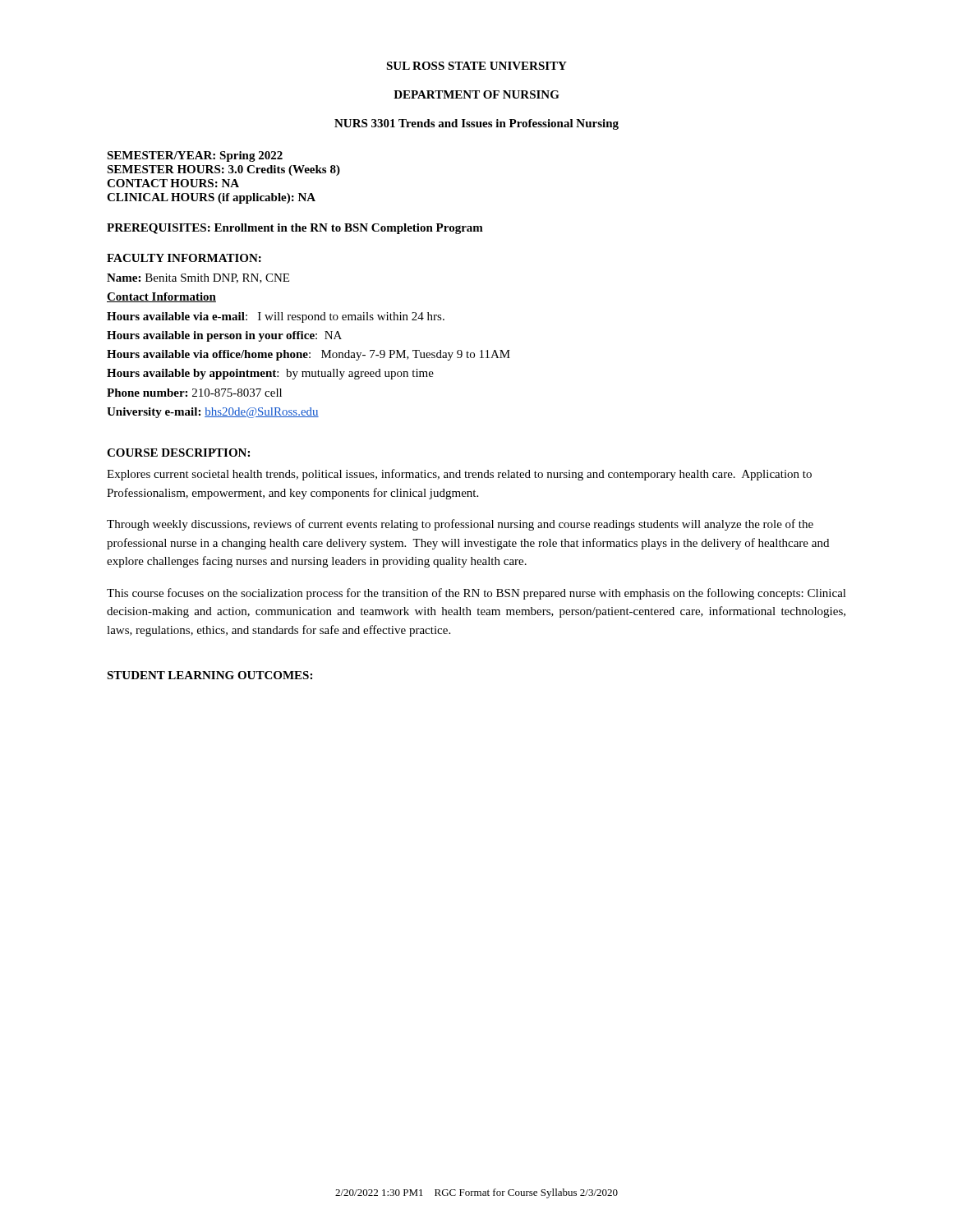The image size is (953, 1232).
Task: Locate the text block starting "SUL ROSS STATE UNIVERSITY"
Action: [x=476, y=66]
